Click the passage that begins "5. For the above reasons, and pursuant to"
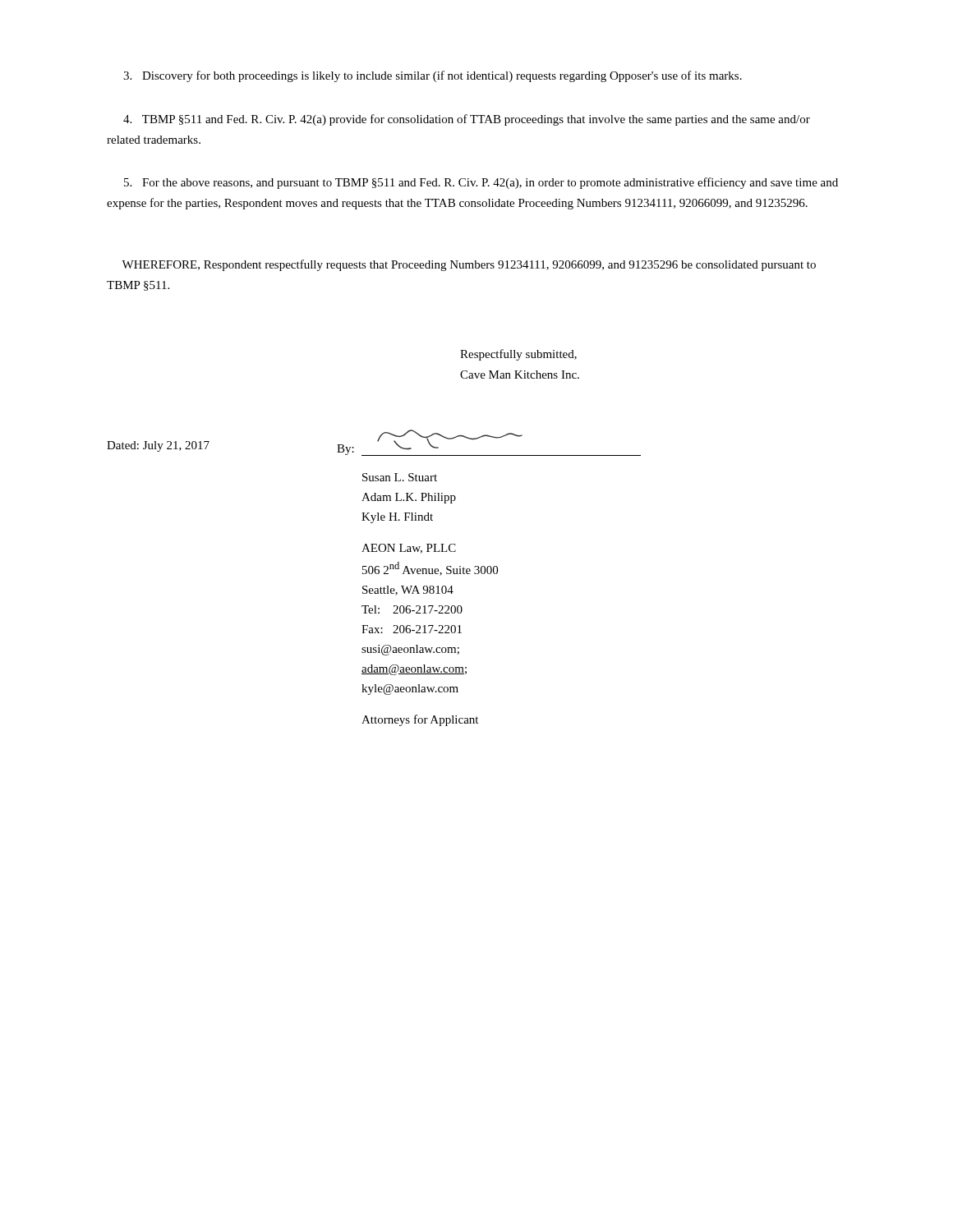The width and height of the screenshot is (953, 1232). point(472,191)
